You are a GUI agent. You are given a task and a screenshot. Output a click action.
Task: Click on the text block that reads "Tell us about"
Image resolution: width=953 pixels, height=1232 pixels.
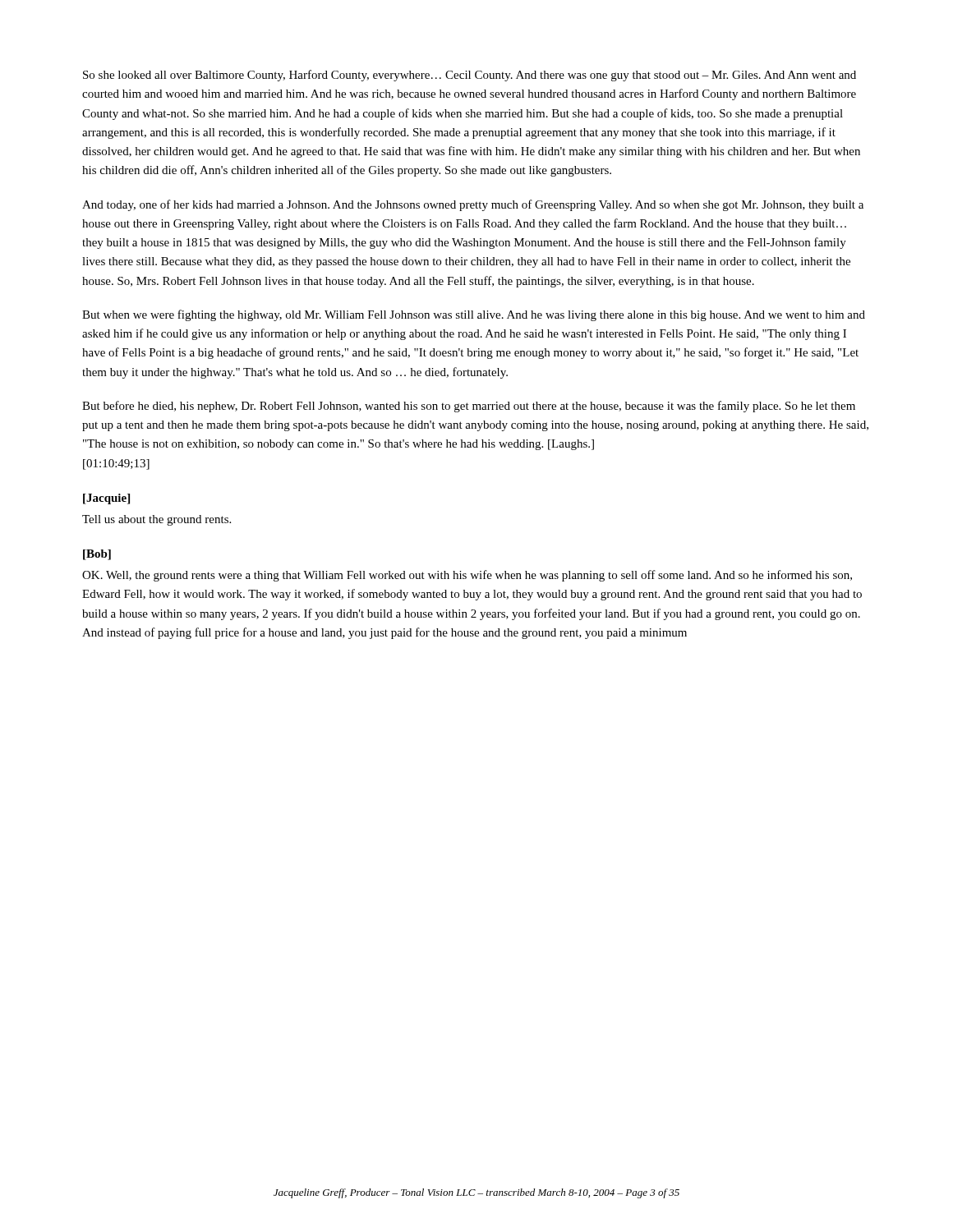click(x=157, y=519)
